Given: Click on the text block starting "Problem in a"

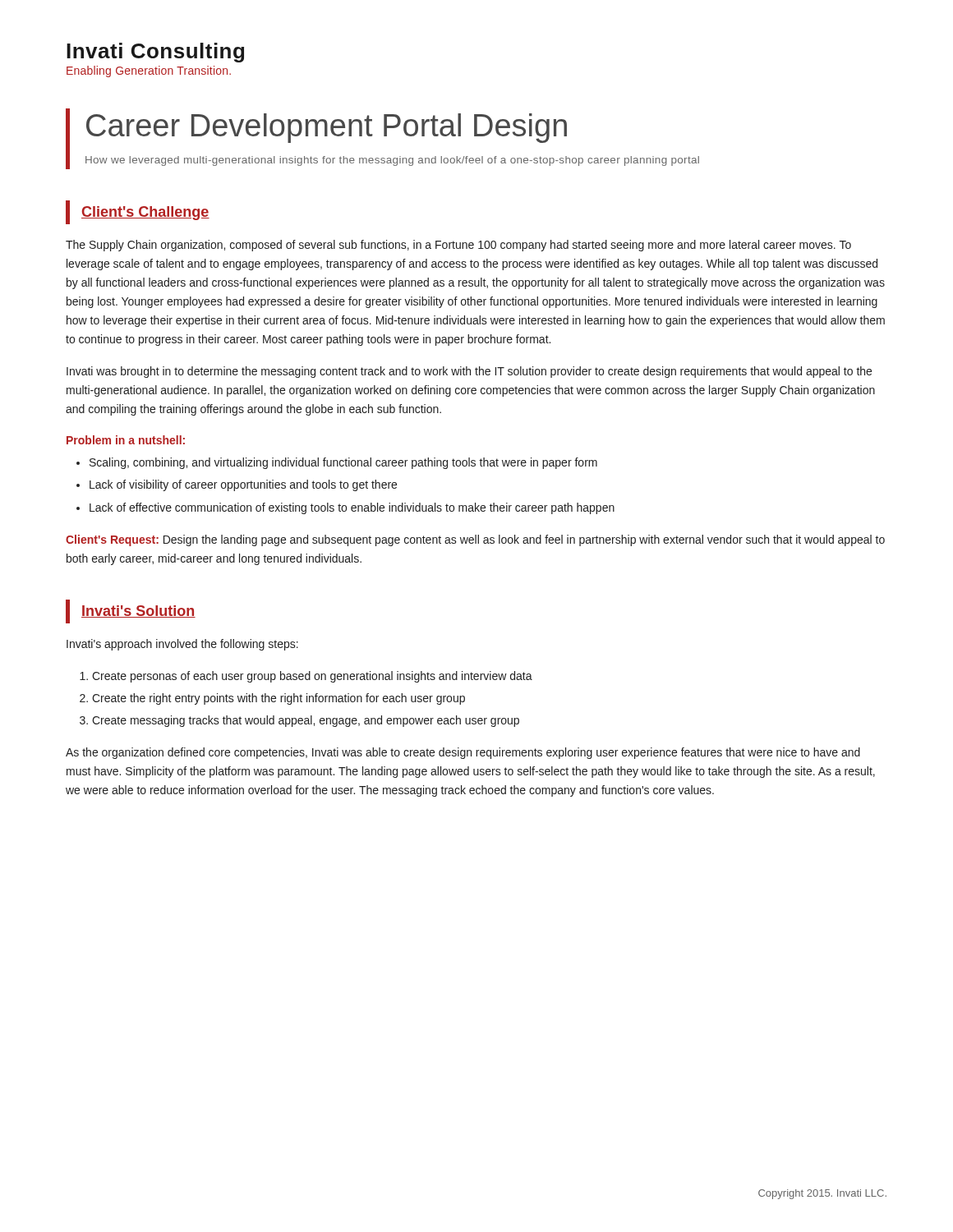Looking at the screenshot, I should tap(126, 441).
